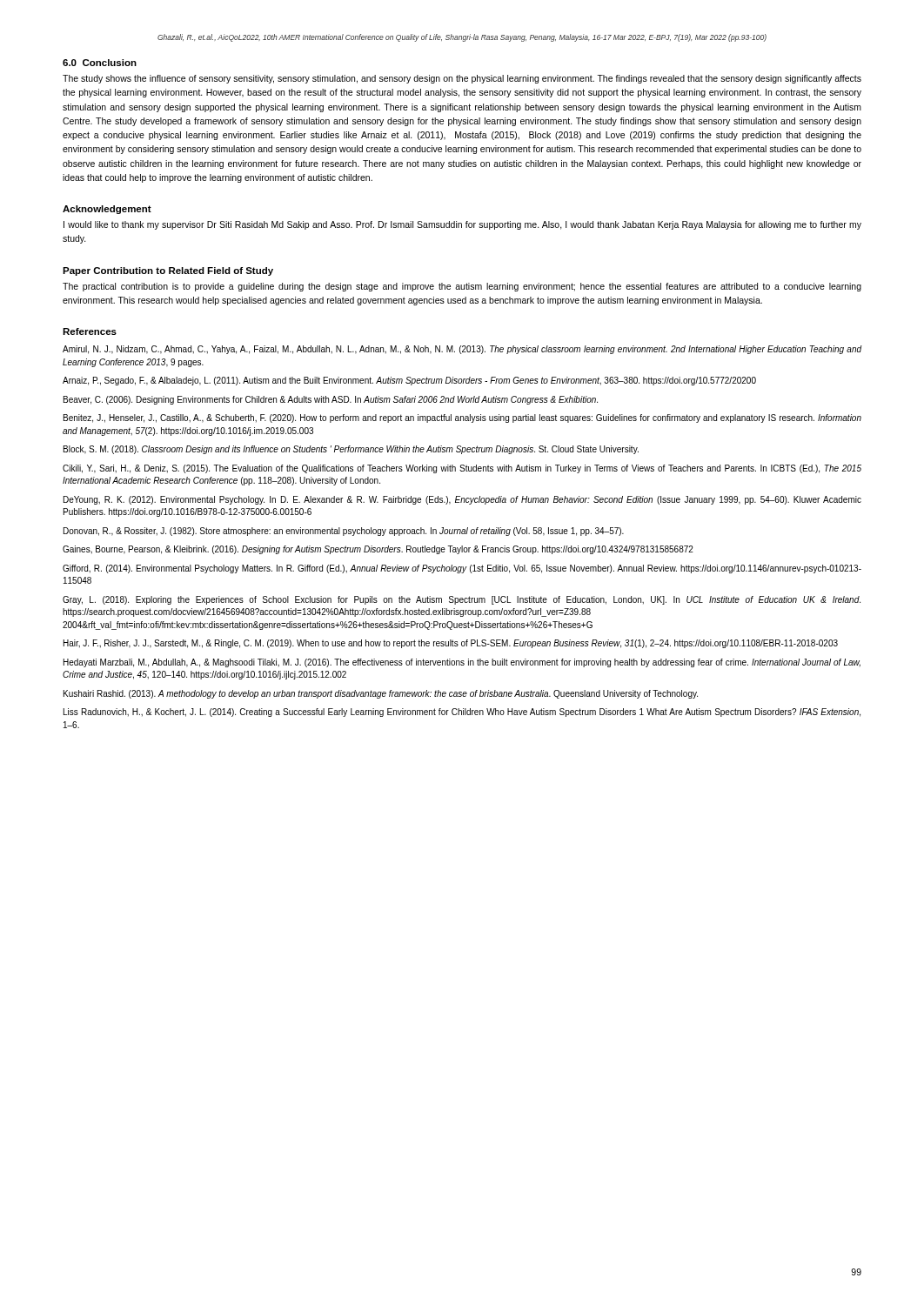Point to the block beginning "Liss Radunovich, H., &"

coord(462,719)
